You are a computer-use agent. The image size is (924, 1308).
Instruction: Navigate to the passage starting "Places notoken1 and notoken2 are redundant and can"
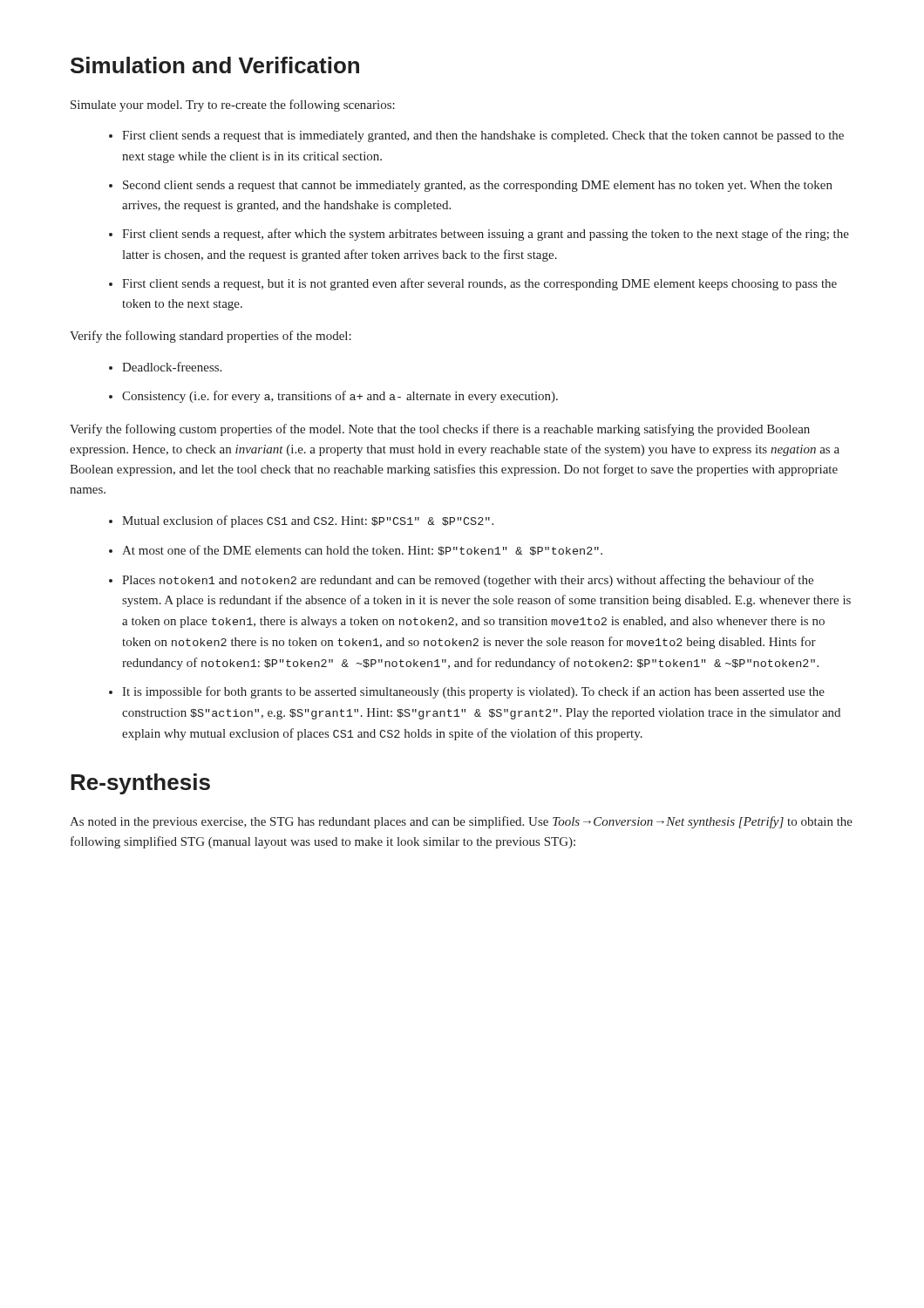488,622
